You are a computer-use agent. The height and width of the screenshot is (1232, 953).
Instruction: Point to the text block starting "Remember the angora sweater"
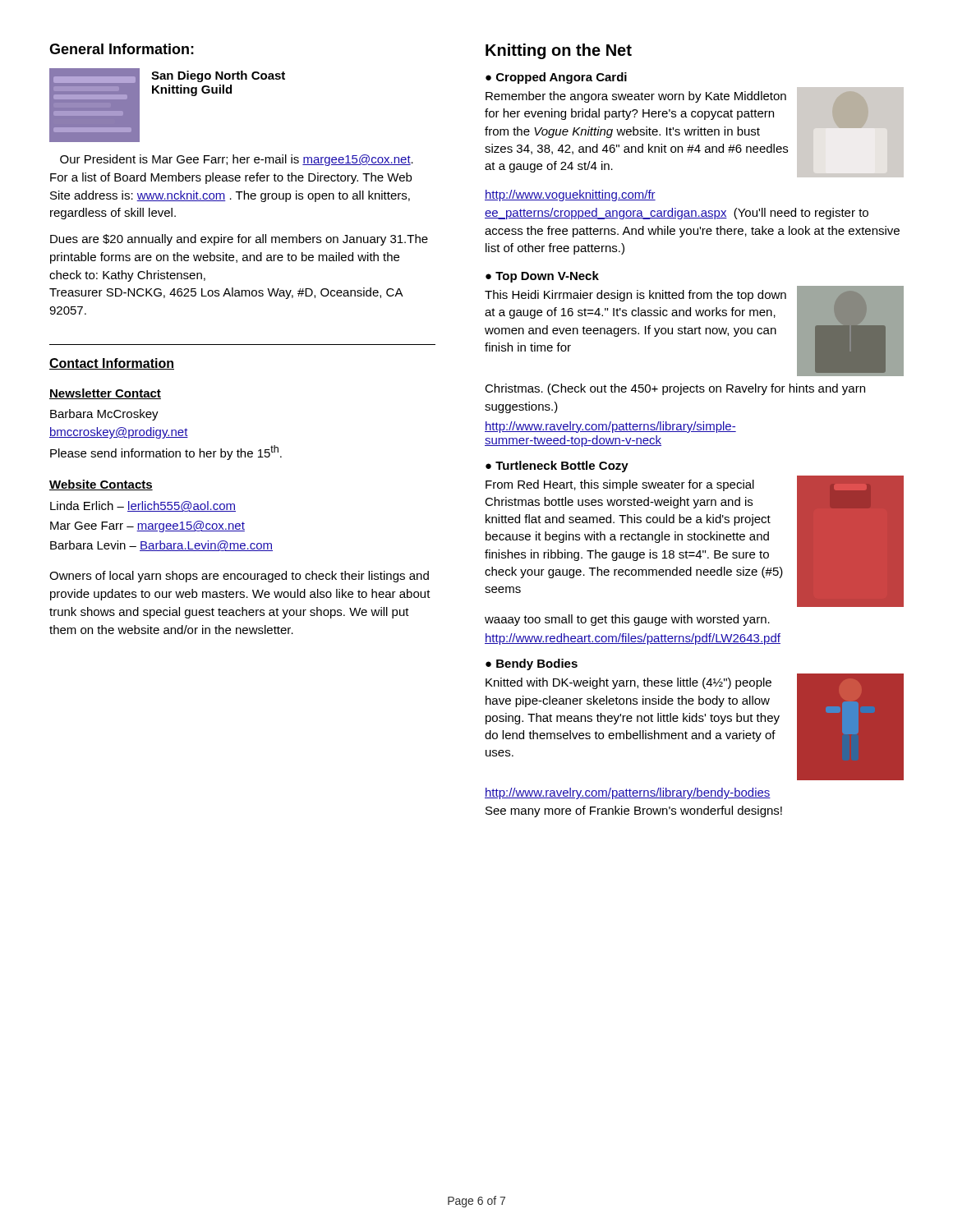637,131
